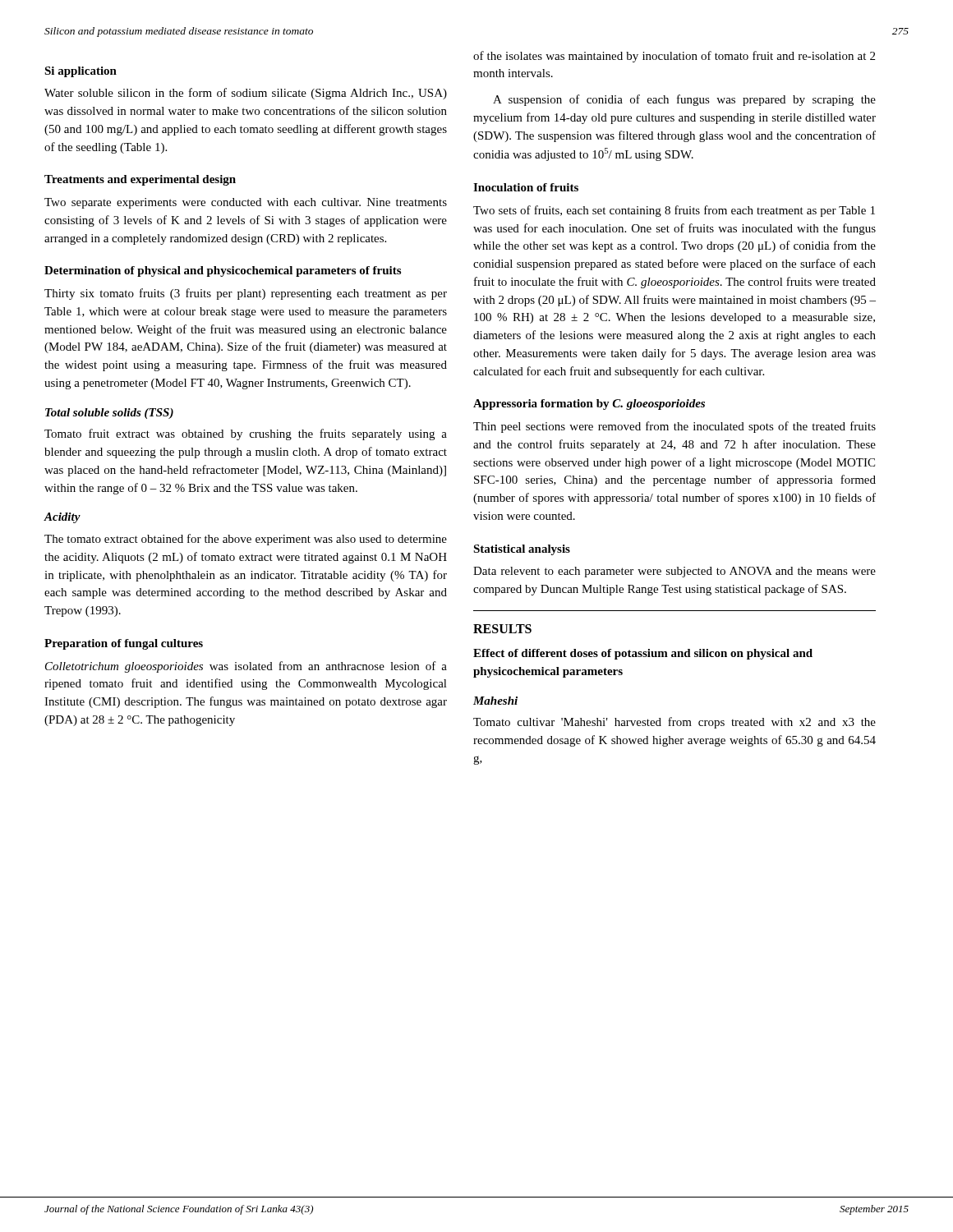953x1232 pixels.
Task: Locate the block of text that opens with "Thin peel sections were"
Action: [675, 472]
